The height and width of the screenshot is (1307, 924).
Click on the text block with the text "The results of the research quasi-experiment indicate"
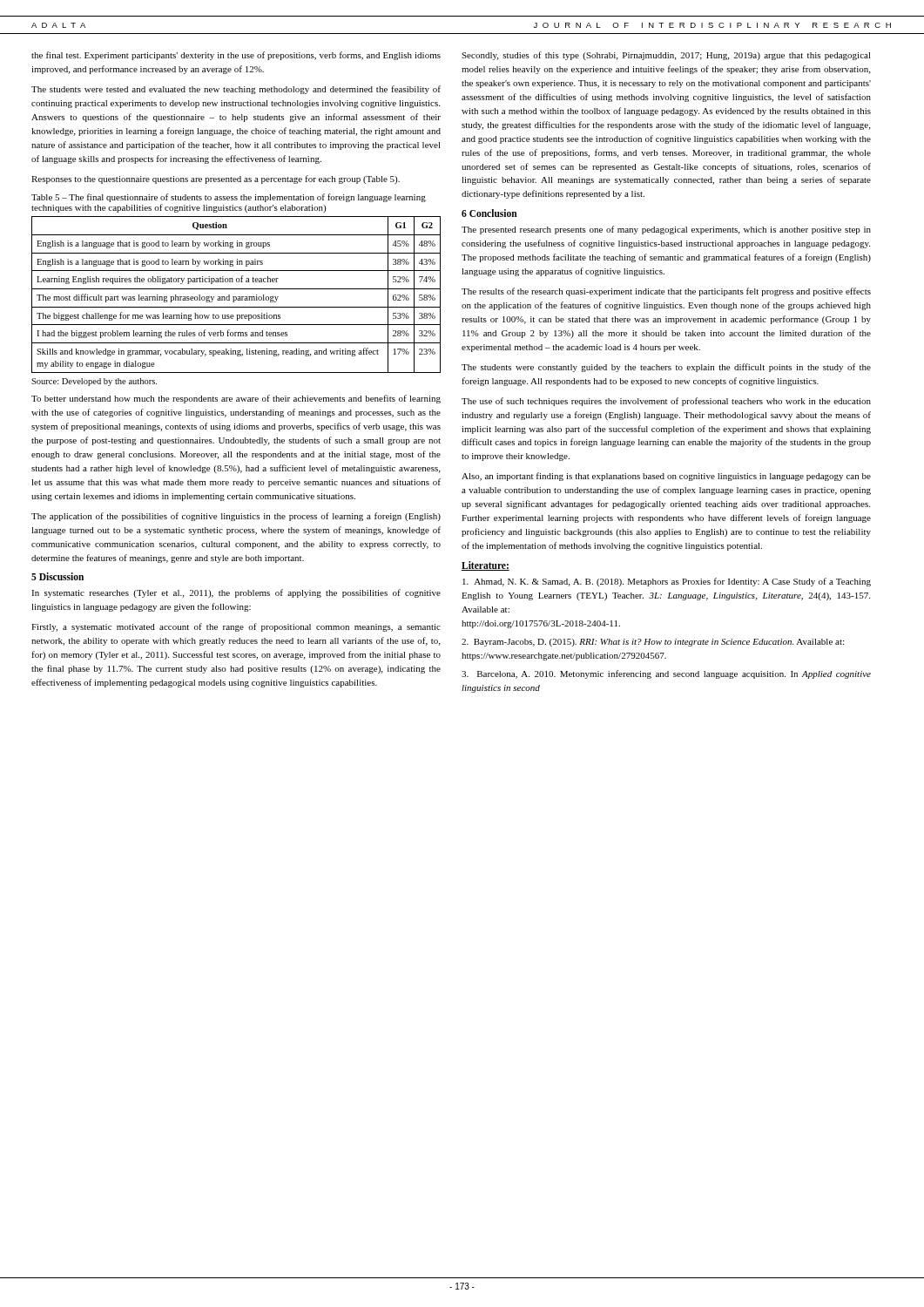(x=666, y=320)
